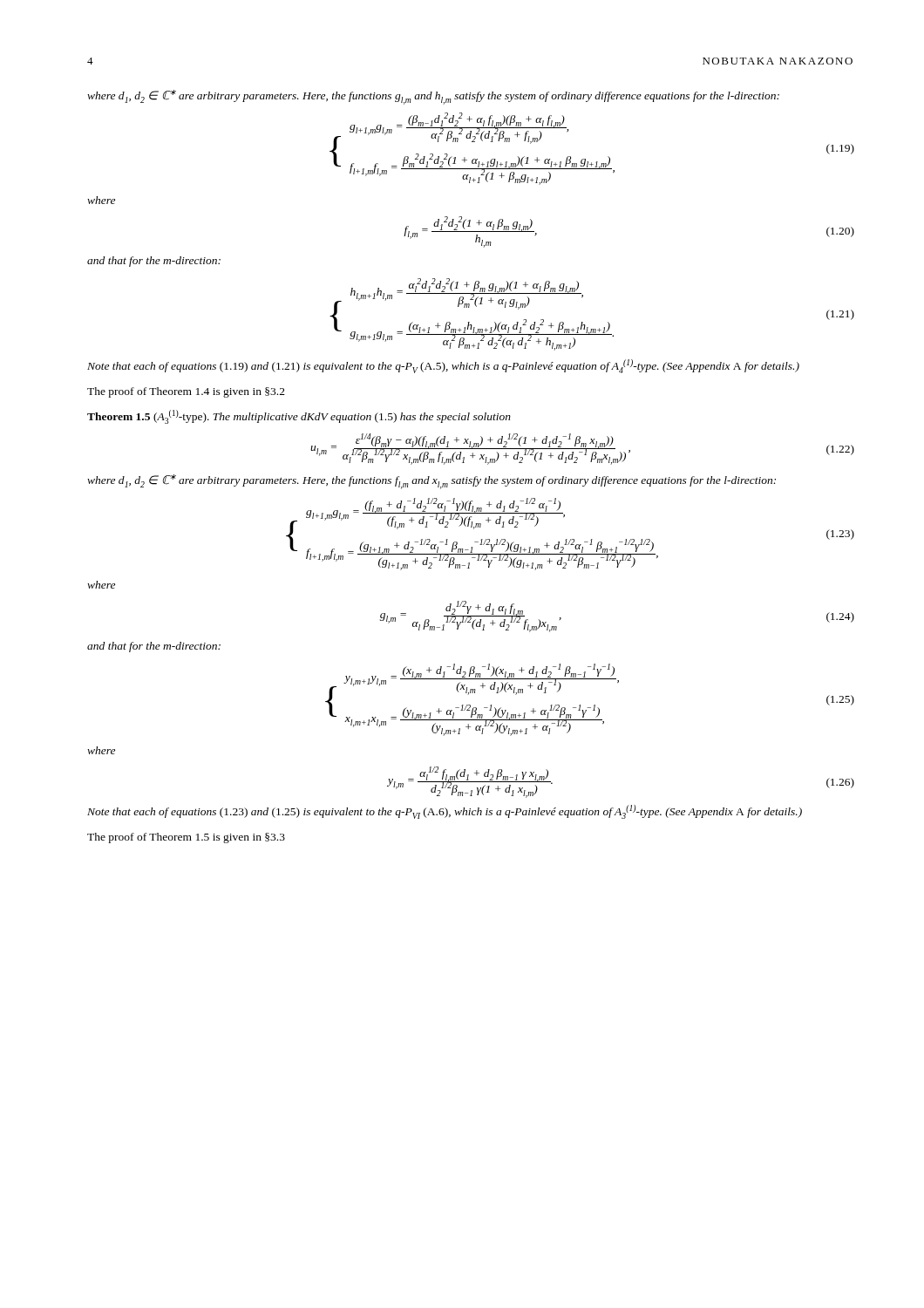The image size is (924, 1308).
Task: Point to the element starting "Note that each of equations (1.19)"
Action: pos(443,366)
